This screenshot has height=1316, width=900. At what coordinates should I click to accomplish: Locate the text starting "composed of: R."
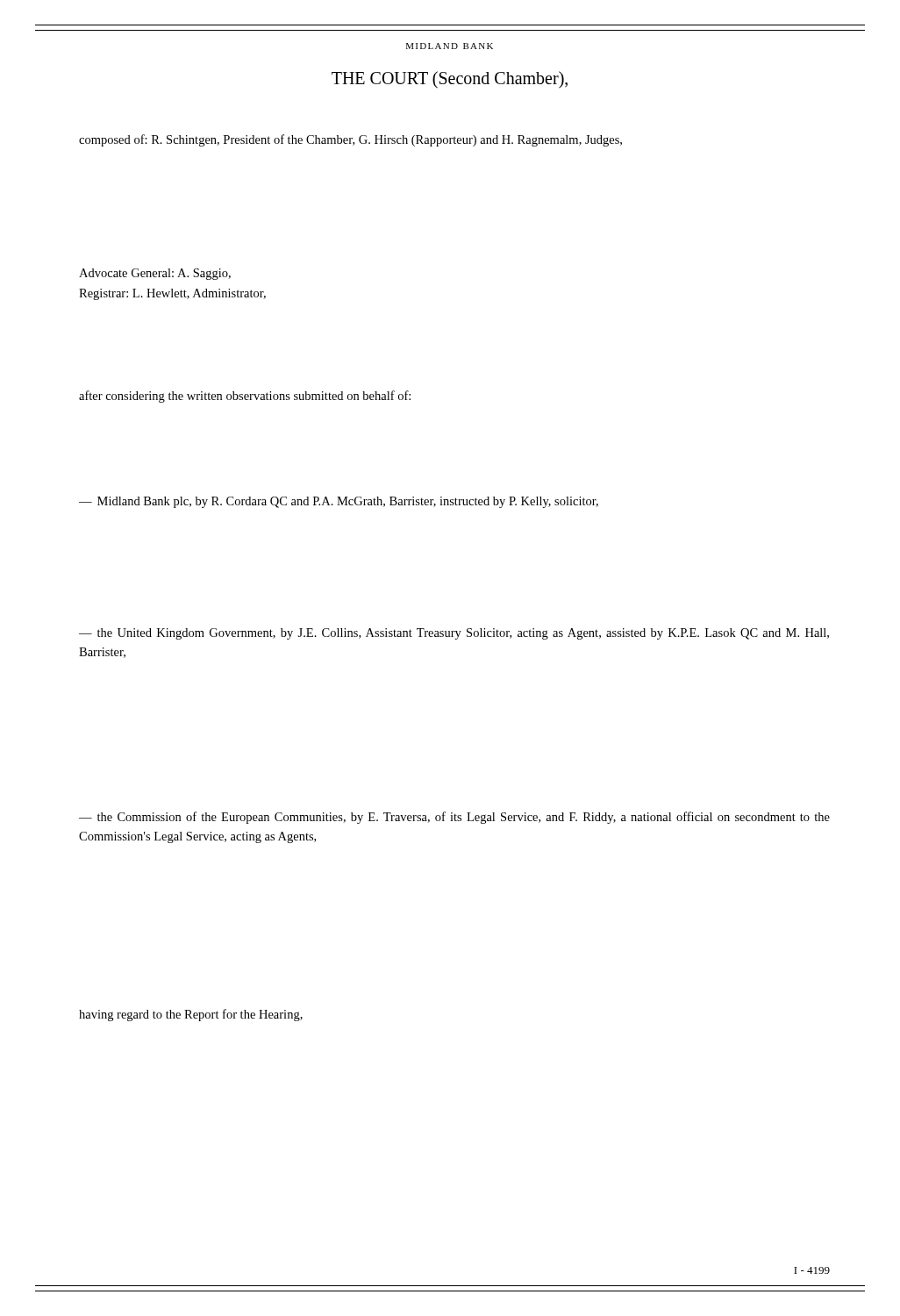click(x=351, y=139)
